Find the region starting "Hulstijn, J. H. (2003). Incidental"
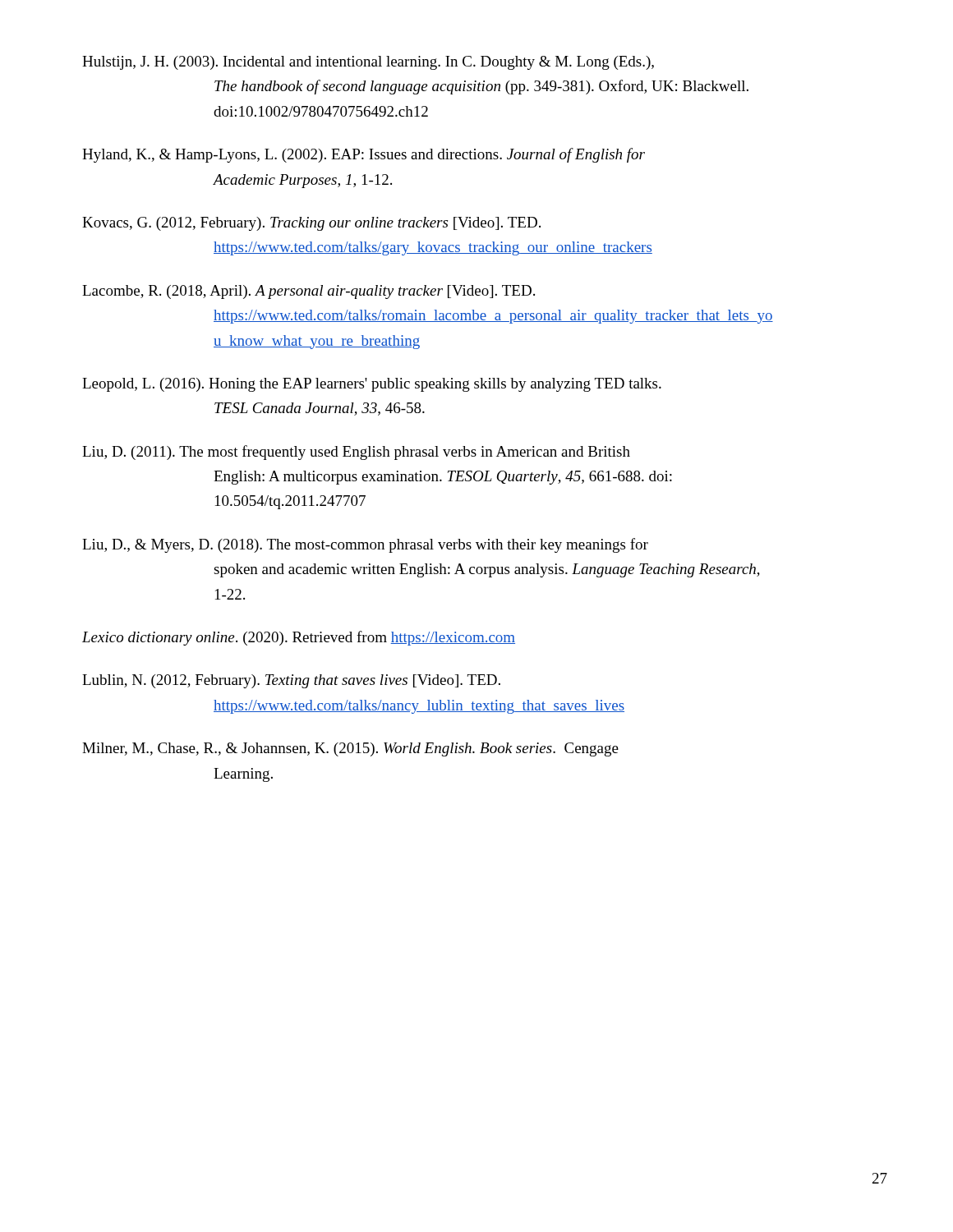Image resolution: width=953 pixels, height=1232 pixels. click(x=416, y=86)
